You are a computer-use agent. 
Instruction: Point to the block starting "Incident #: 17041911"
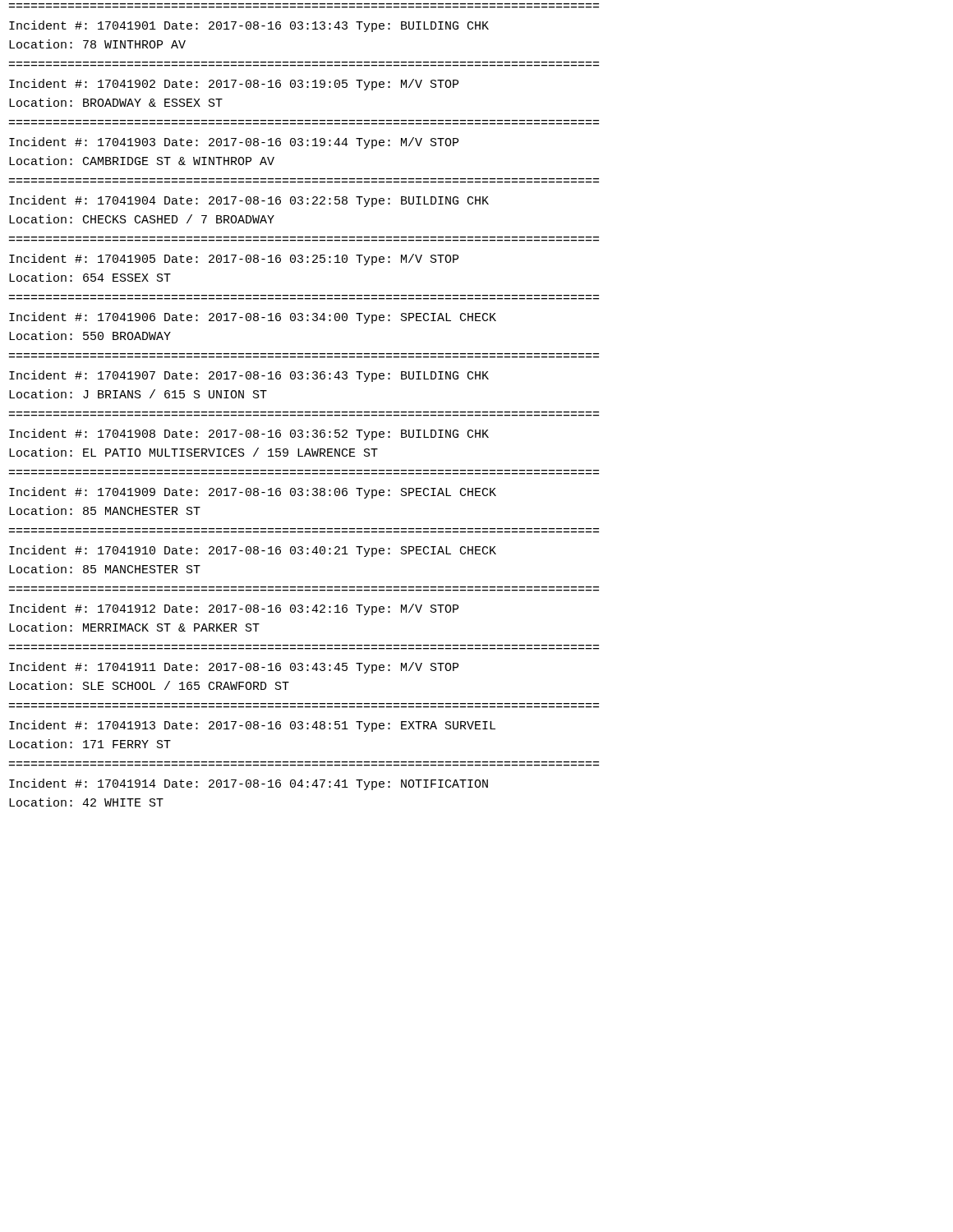[x=234, y=668]
